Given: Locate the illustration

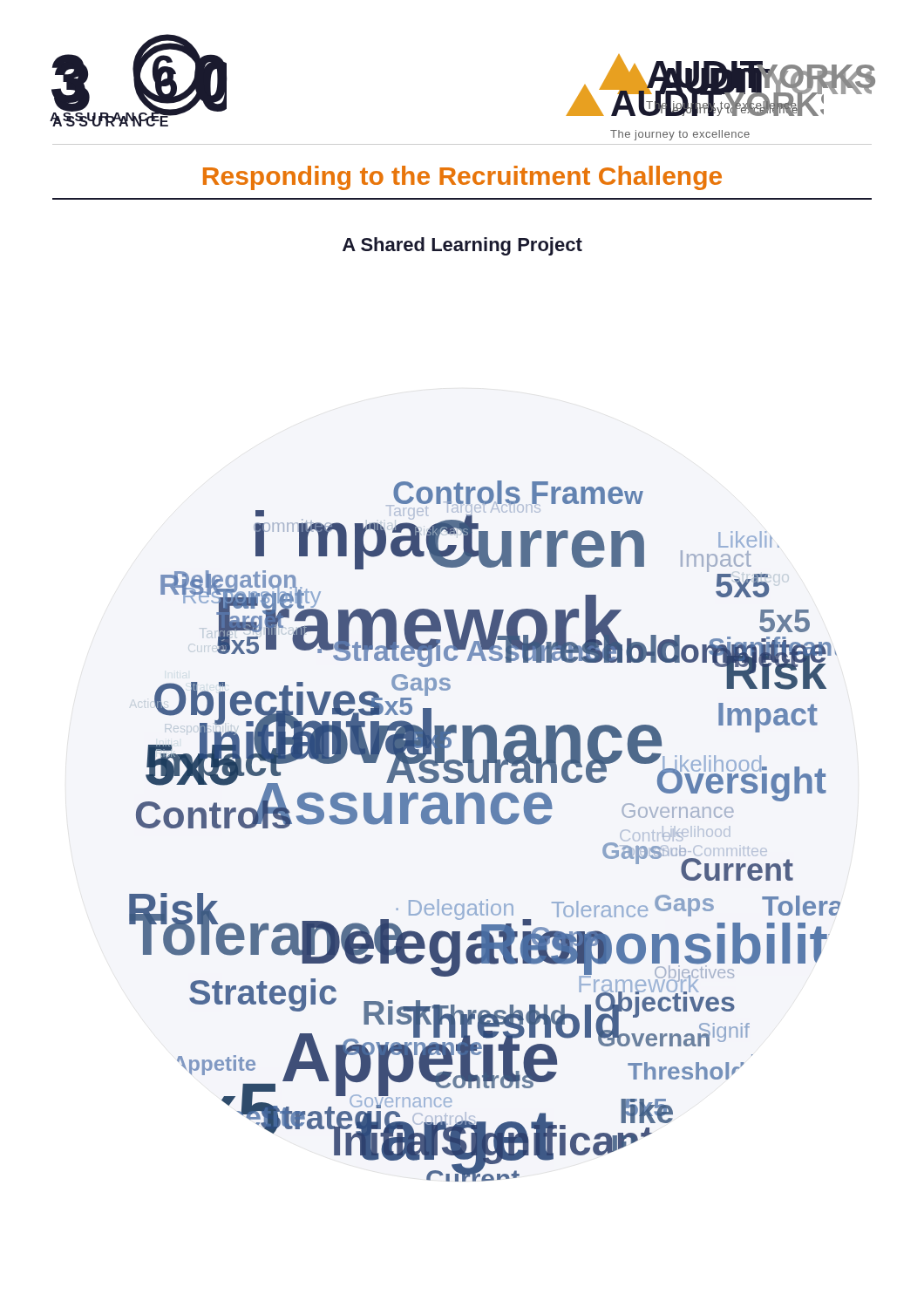Looking at the screenshot, I should (x=462, y=785).
